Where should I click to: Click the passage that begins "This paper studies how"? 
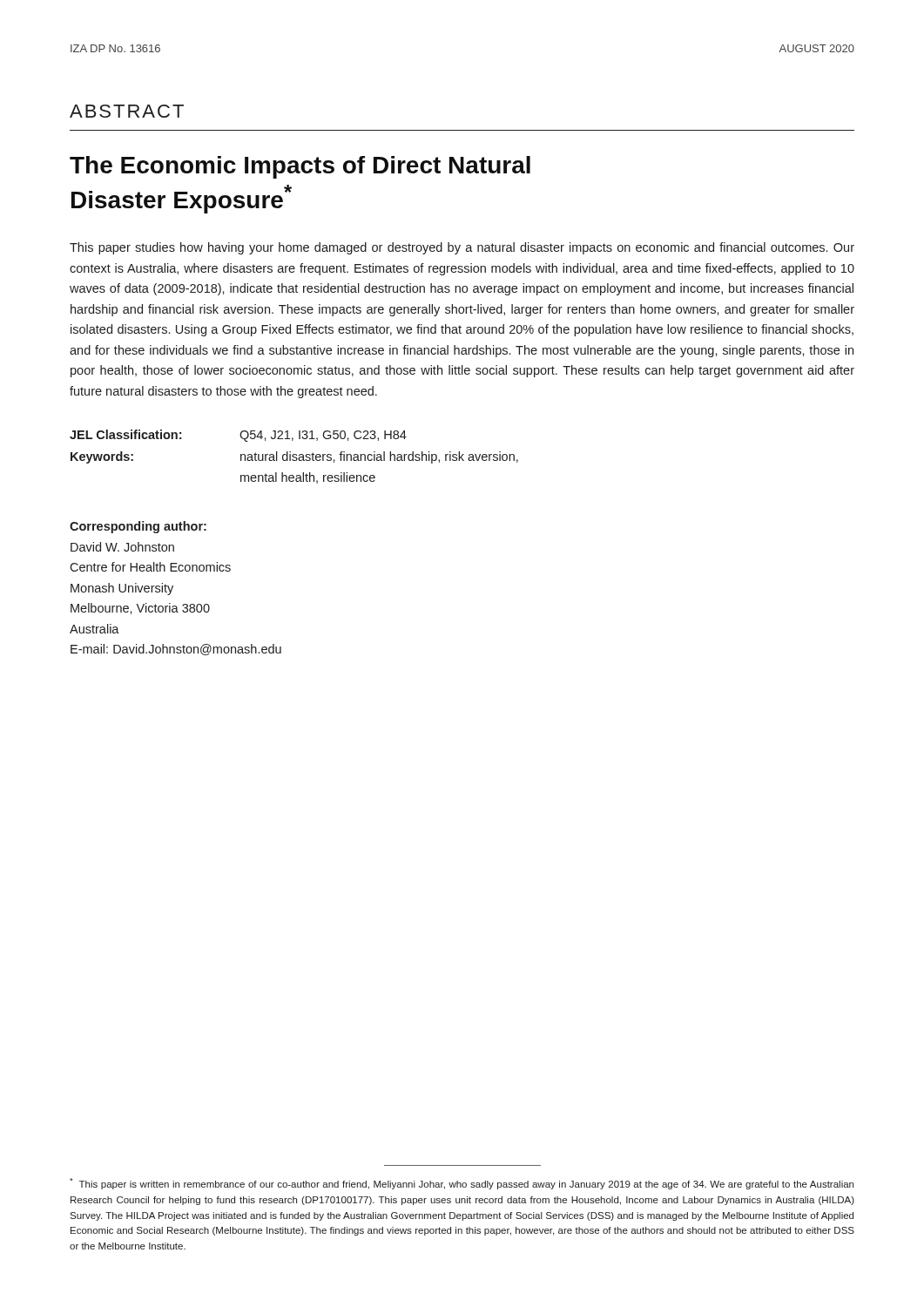coord(462,319)
